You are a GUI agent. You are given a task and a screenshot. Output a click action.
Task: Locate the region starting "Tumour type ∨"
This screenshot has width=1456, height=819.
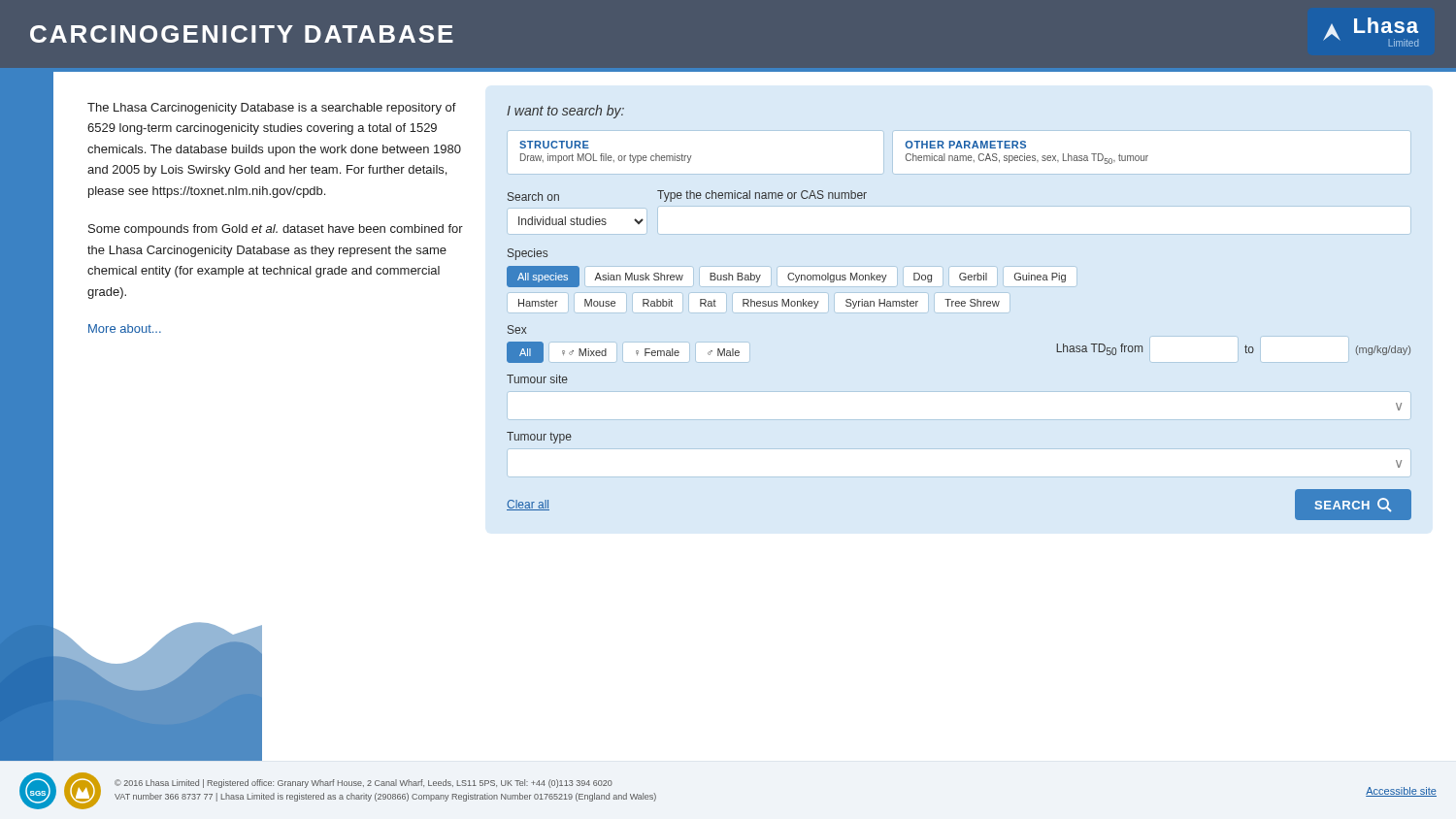(x=959, y=454)
